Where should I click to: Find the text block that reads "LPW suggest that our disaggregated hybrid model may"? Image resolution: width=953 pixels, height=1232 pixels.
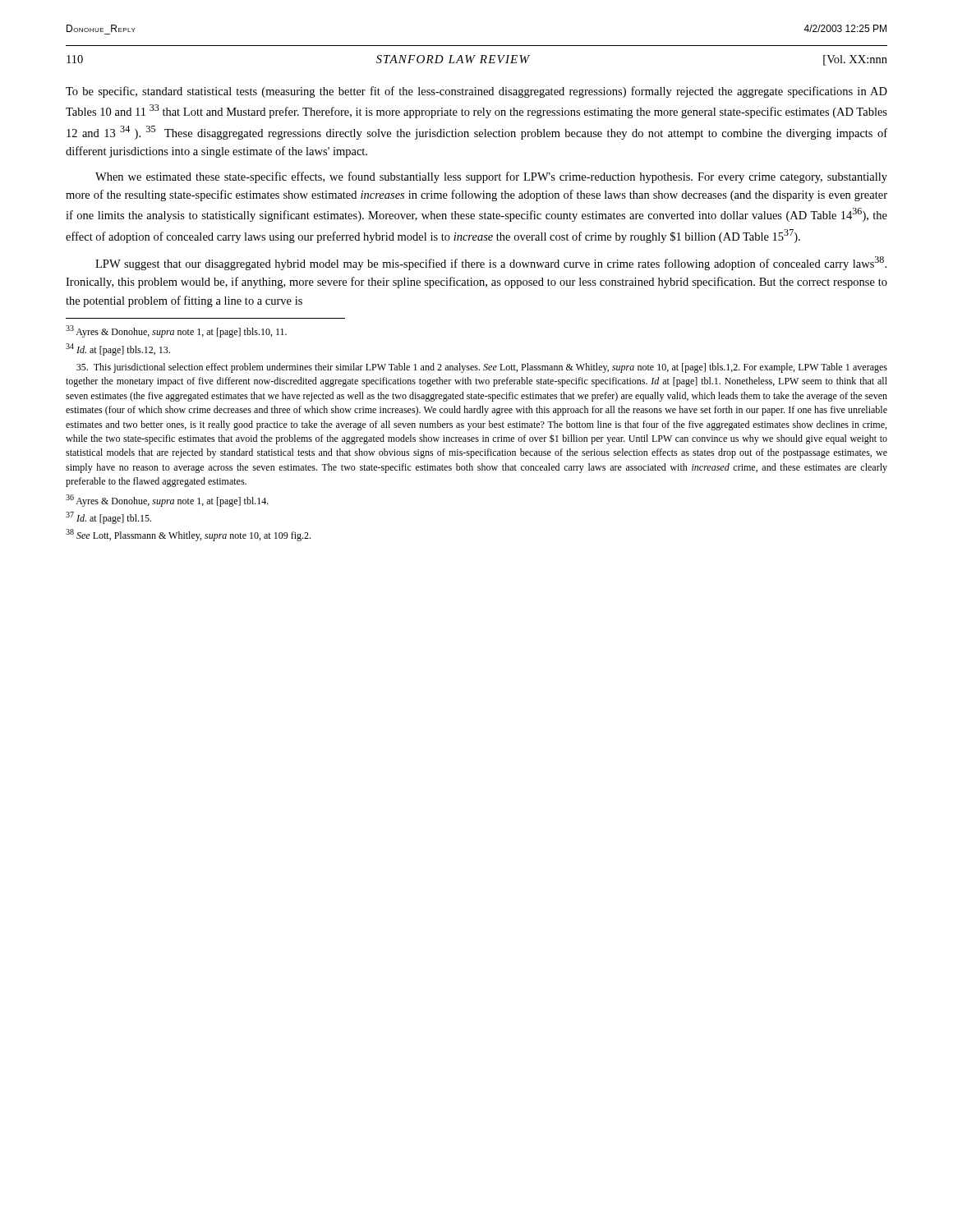[476, 281]
